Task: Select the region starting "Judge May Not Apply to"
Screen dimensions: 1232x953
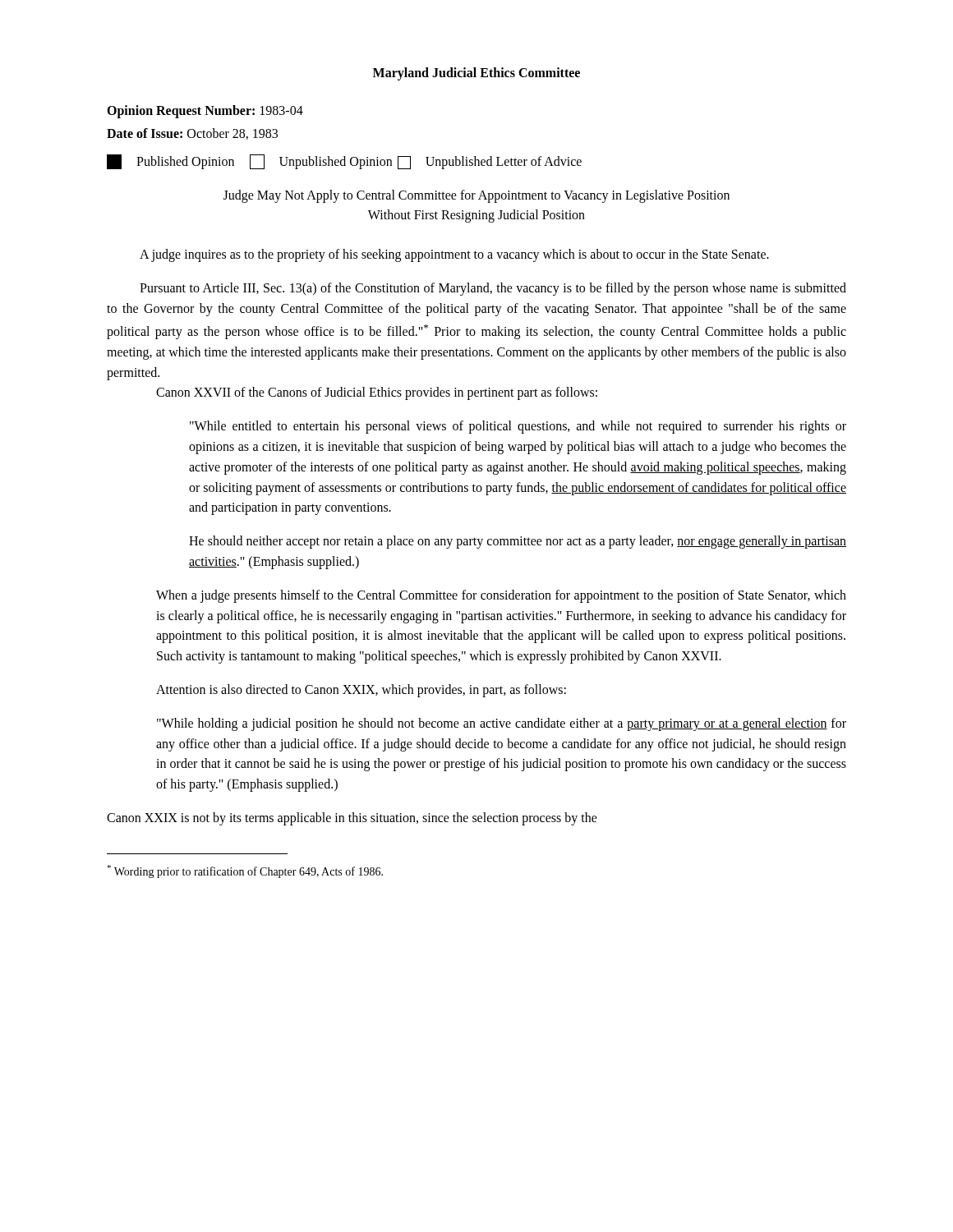Action: tap(476, 205)
